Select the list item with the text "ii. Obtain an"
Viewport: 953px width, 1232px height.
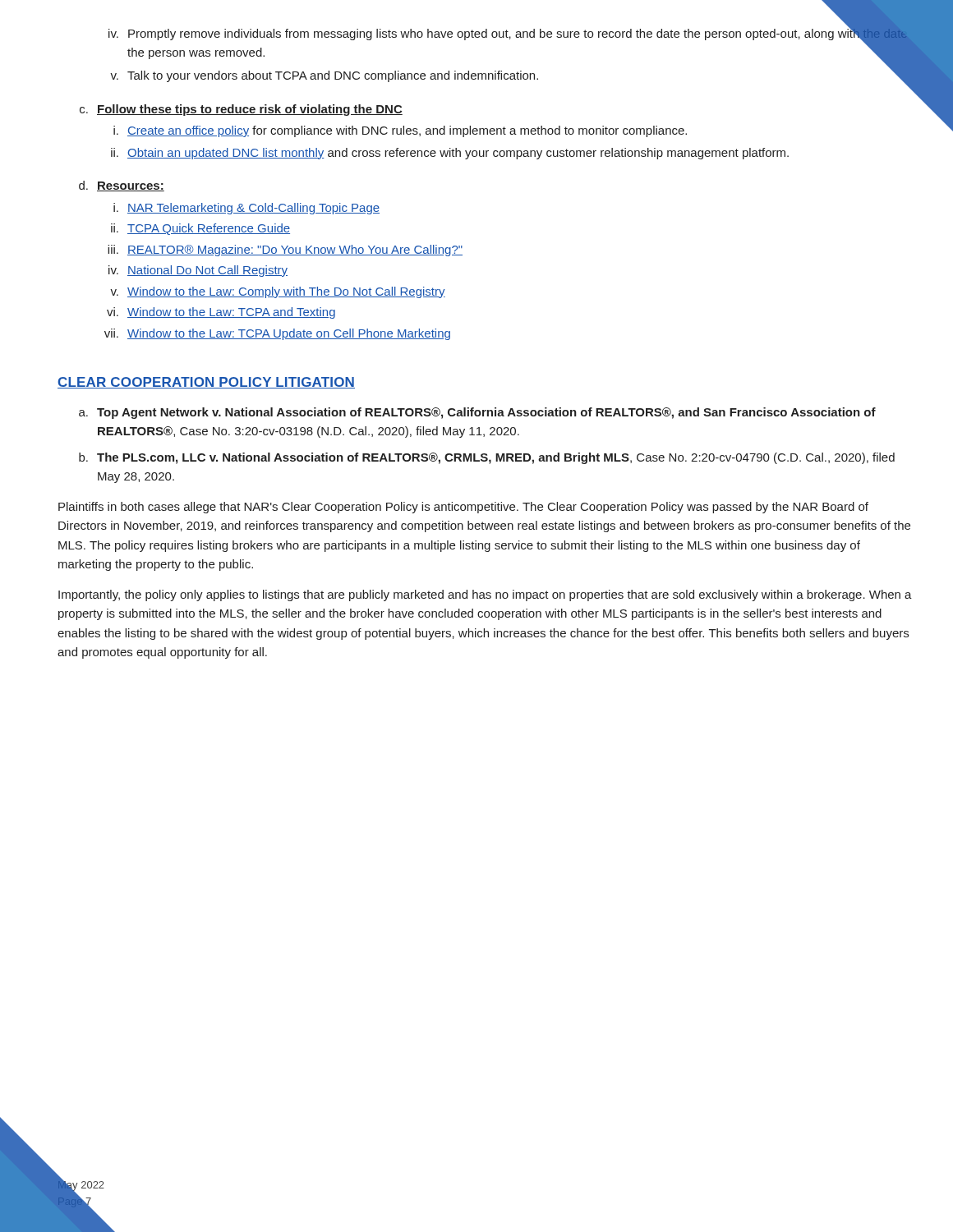424,153
